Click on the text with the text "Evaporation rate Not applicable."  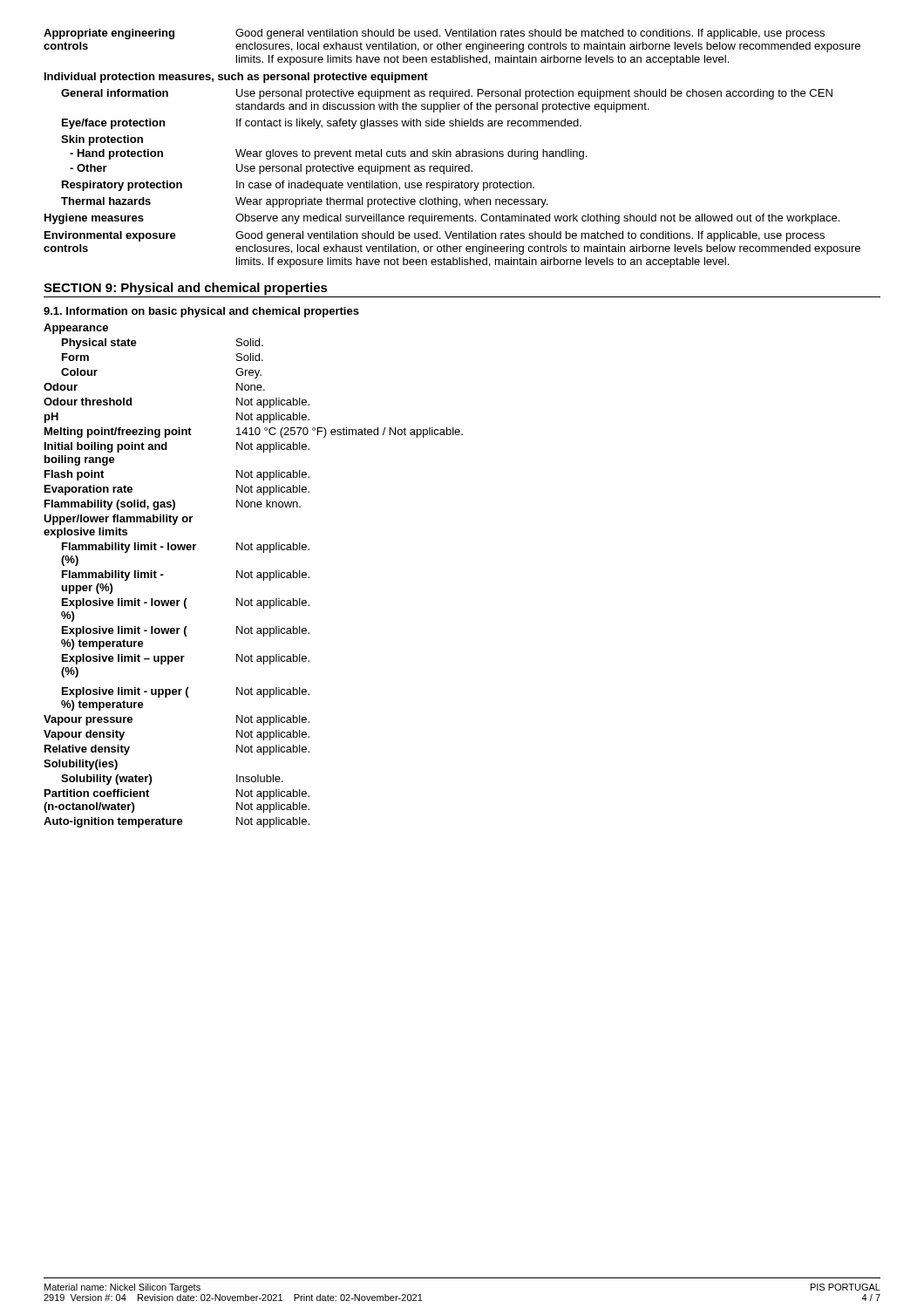click(x=90, y=490)
